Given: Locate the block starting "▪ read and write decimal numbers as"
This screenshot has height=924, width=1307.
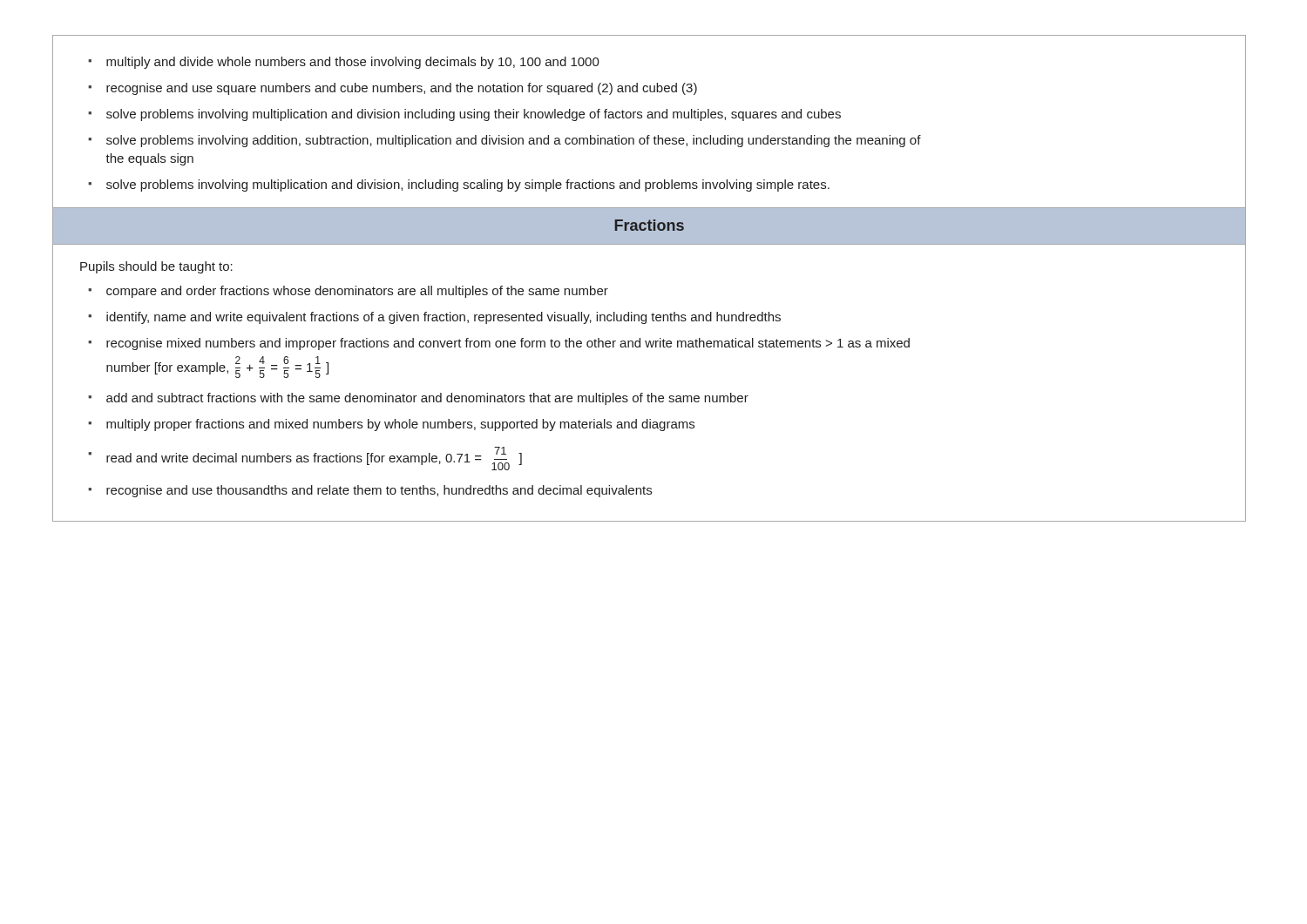Looking at the screenshot, I should pyautogui.click(x=305, y=459).
